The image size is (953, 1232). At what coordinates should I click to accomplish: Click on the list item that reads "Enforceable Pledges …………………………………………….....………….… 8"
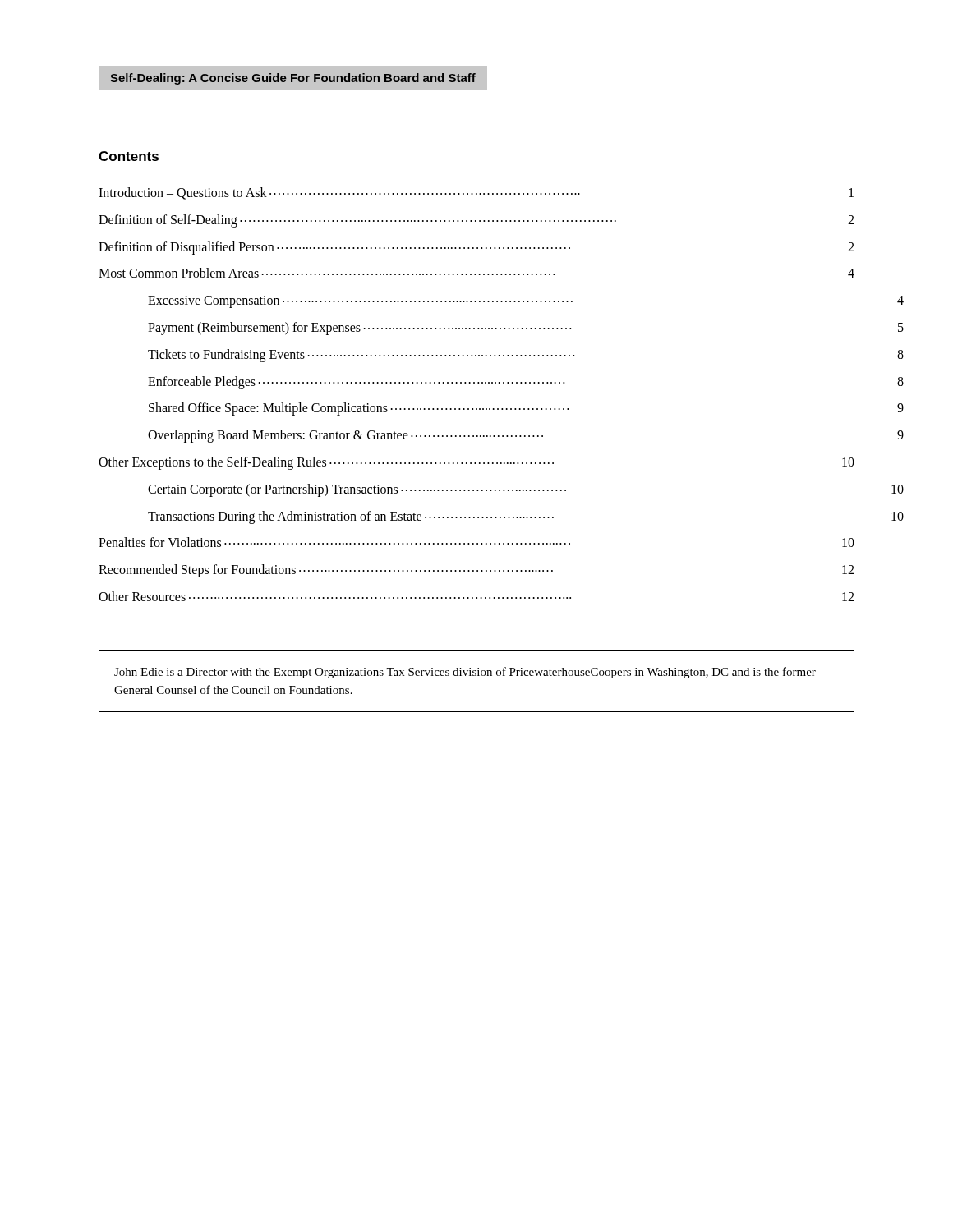click(526, 382)
